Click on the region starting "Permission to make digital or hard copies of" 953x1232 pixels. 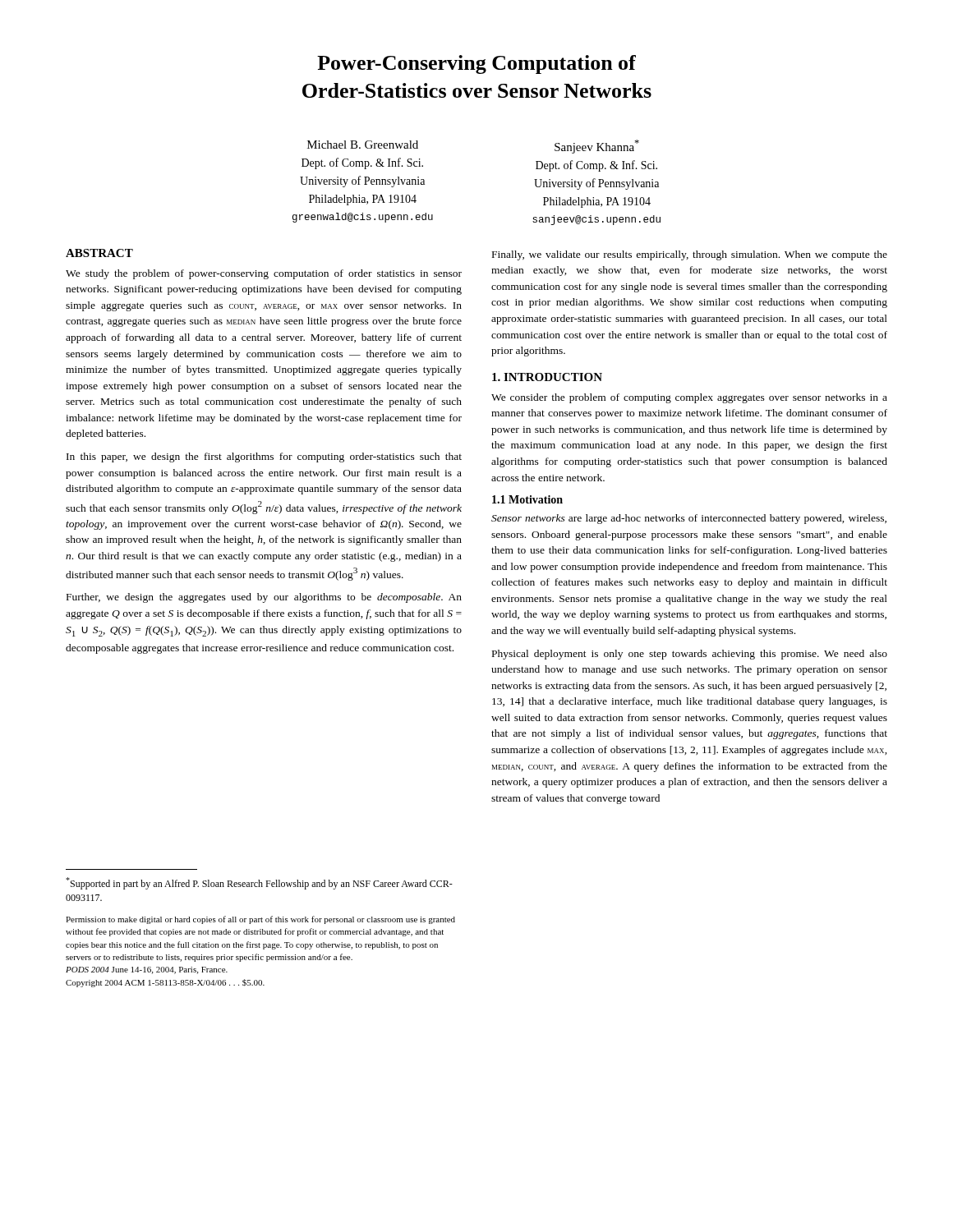pyautogui.click(x=261, y=950)
